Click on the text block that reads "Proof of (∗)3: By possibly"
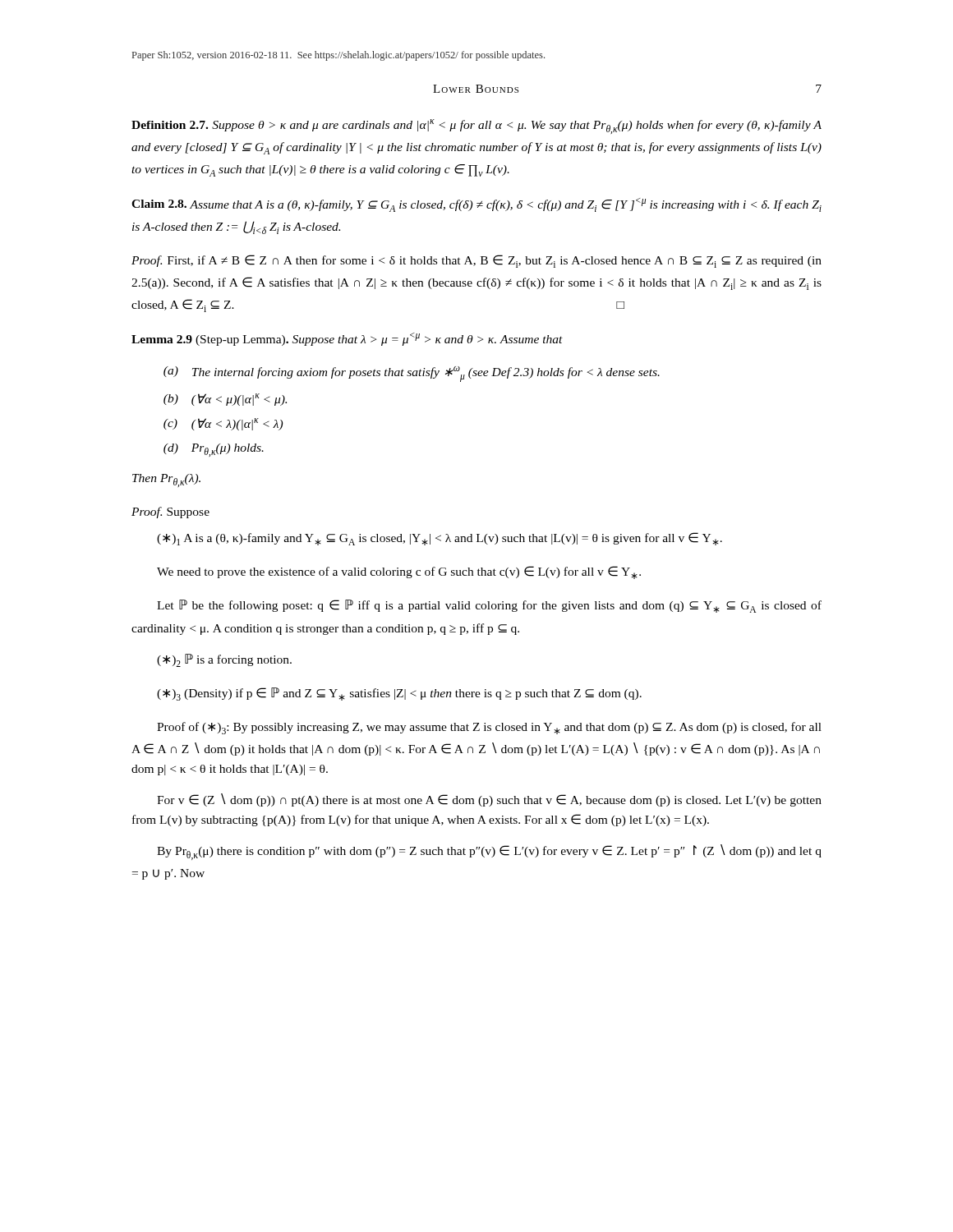 (476, 747)
